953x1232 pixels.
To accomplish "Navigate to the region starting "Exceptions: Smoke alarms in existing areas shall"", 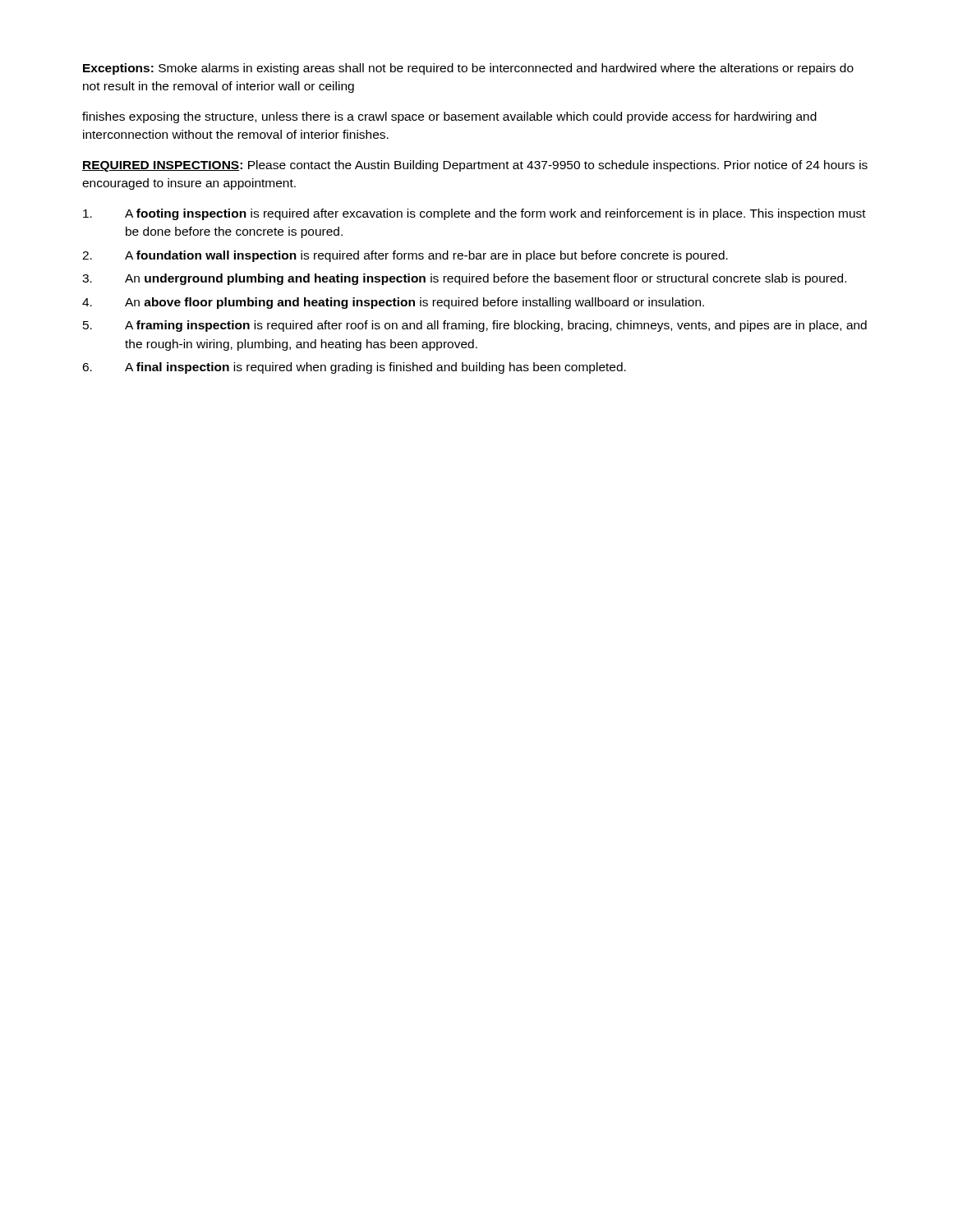I will click(468, 77).
